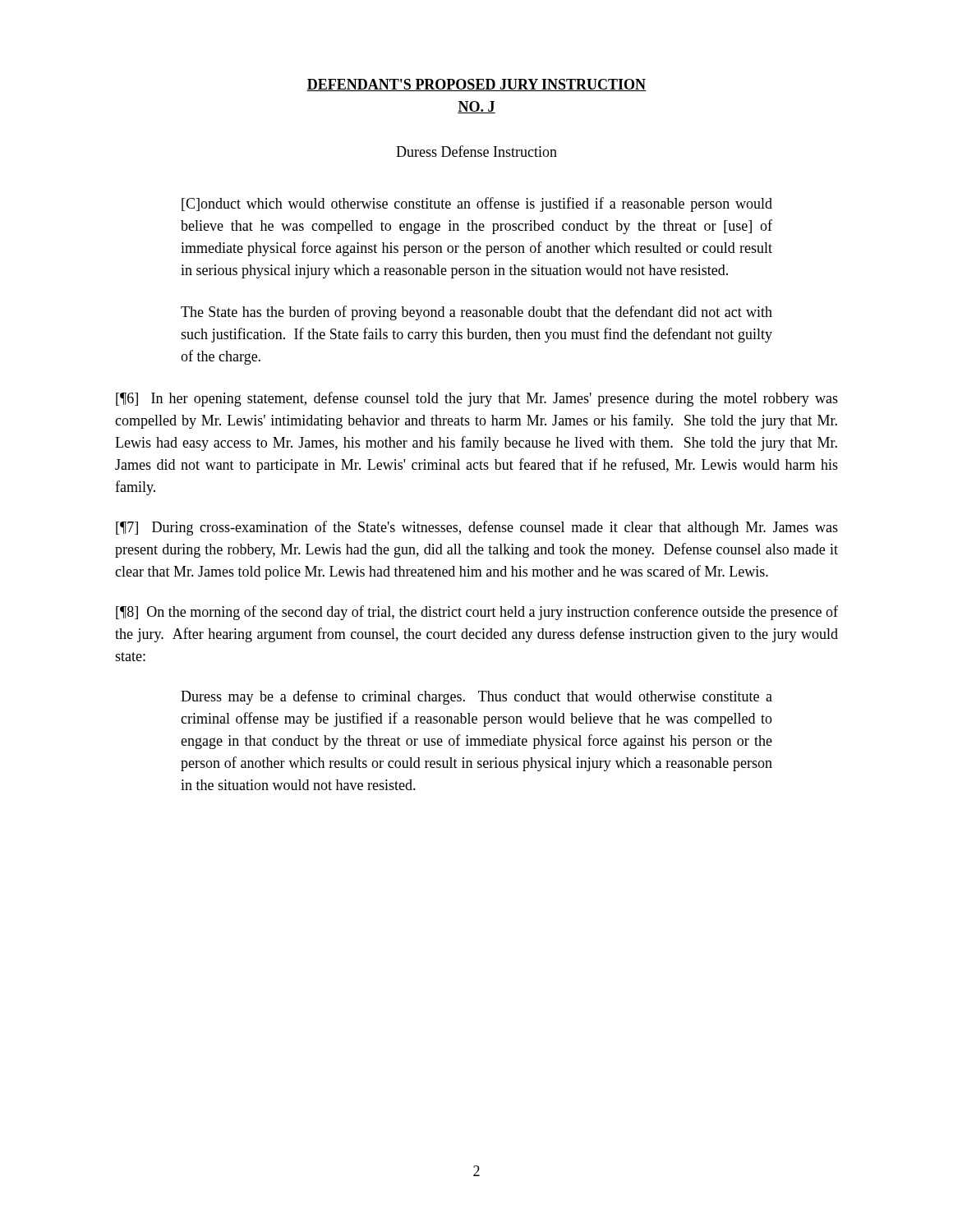Click on the section header that says "Duress Defense Instruction"

coord(476,152)
